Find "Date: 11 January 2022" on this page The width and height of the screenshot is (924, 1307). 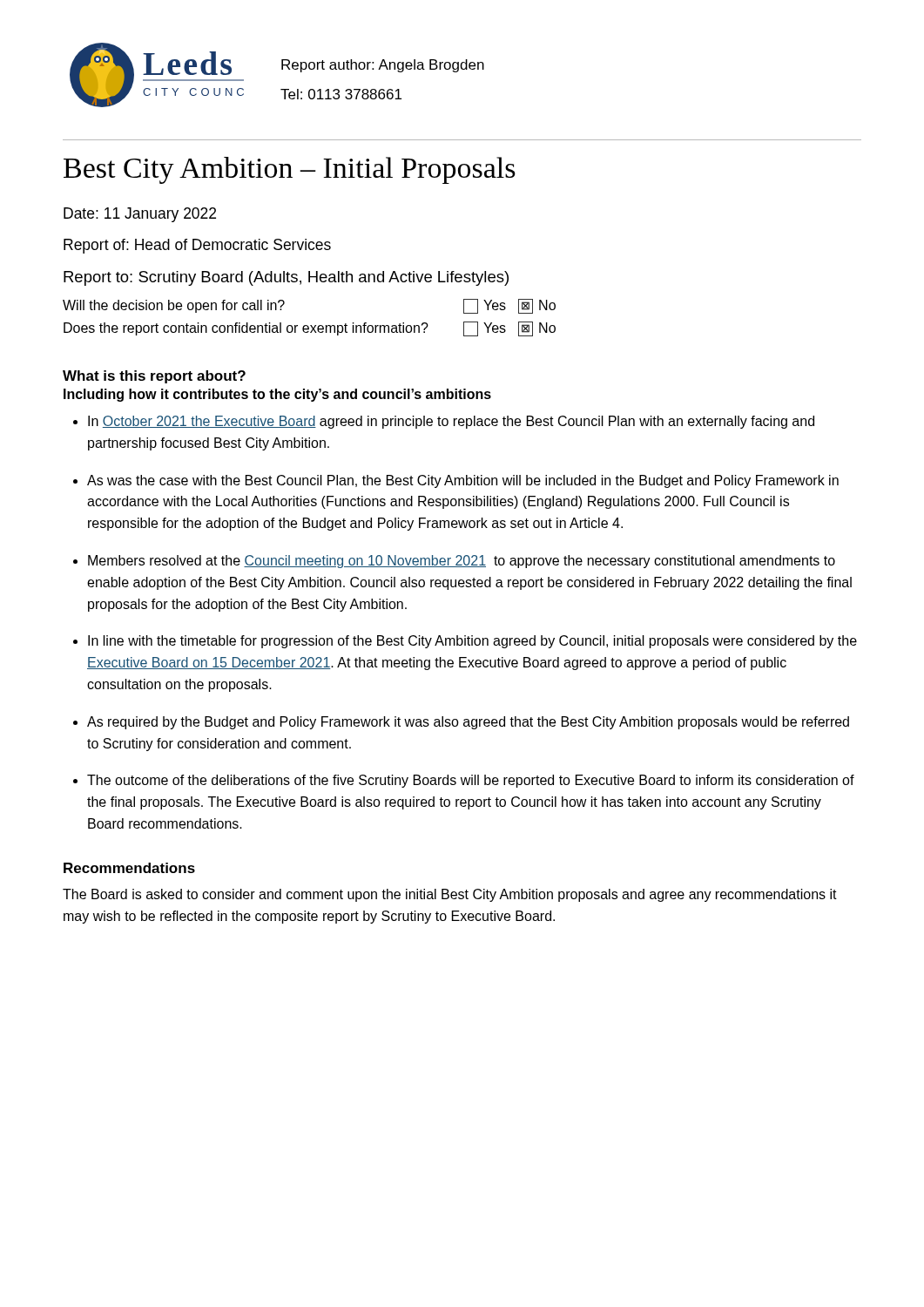pyautogui.click(x=140, y=213)
